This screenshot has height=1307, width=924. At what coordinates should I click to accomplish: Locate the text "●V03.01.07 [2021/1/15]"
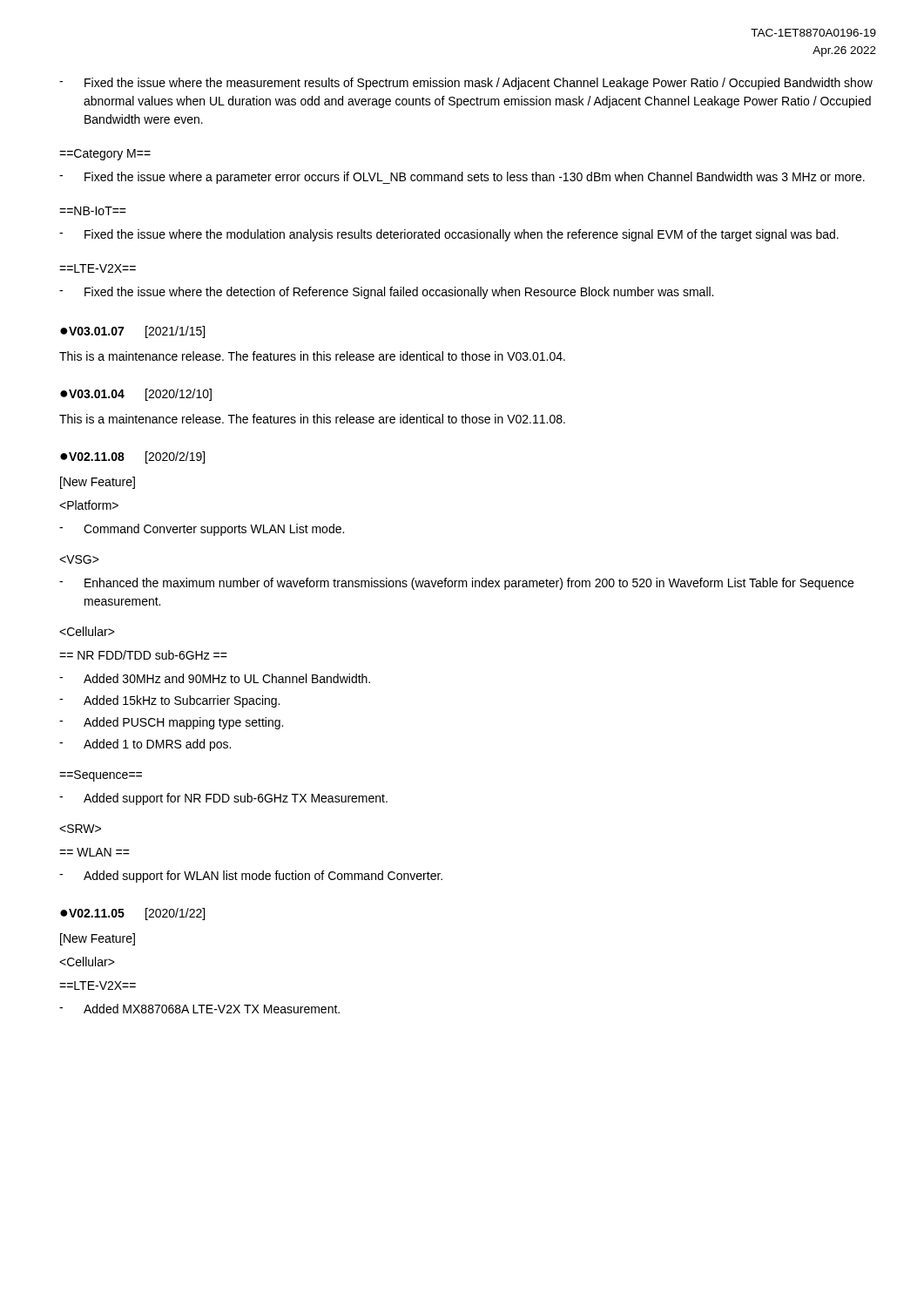tap(132, 330)
